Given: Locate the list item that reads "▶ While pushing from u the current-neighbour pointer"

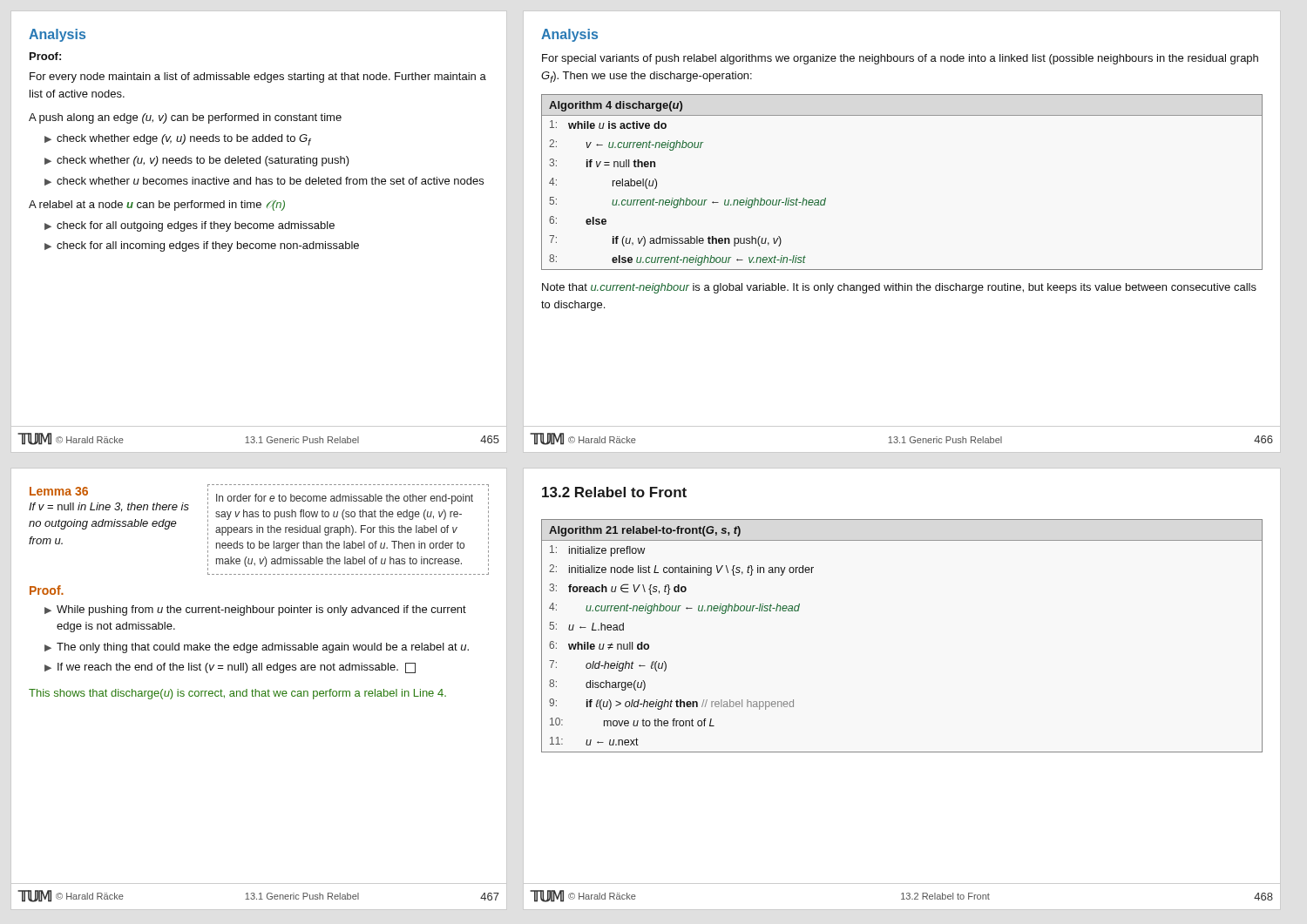Looking at the screenshot, I should 267,617.
